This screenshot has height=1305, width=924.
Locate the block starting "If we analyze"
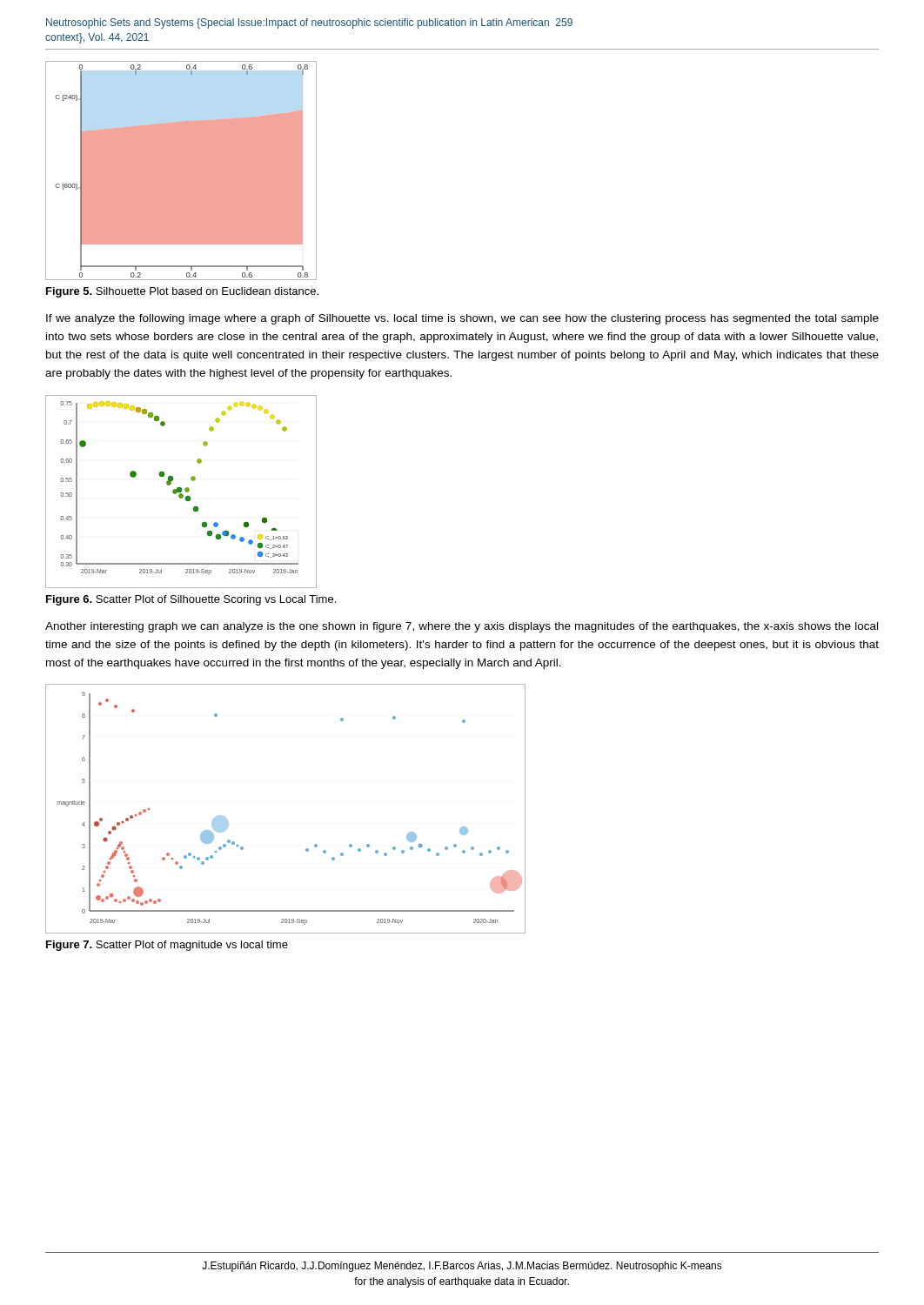click(x=462, y=346)
